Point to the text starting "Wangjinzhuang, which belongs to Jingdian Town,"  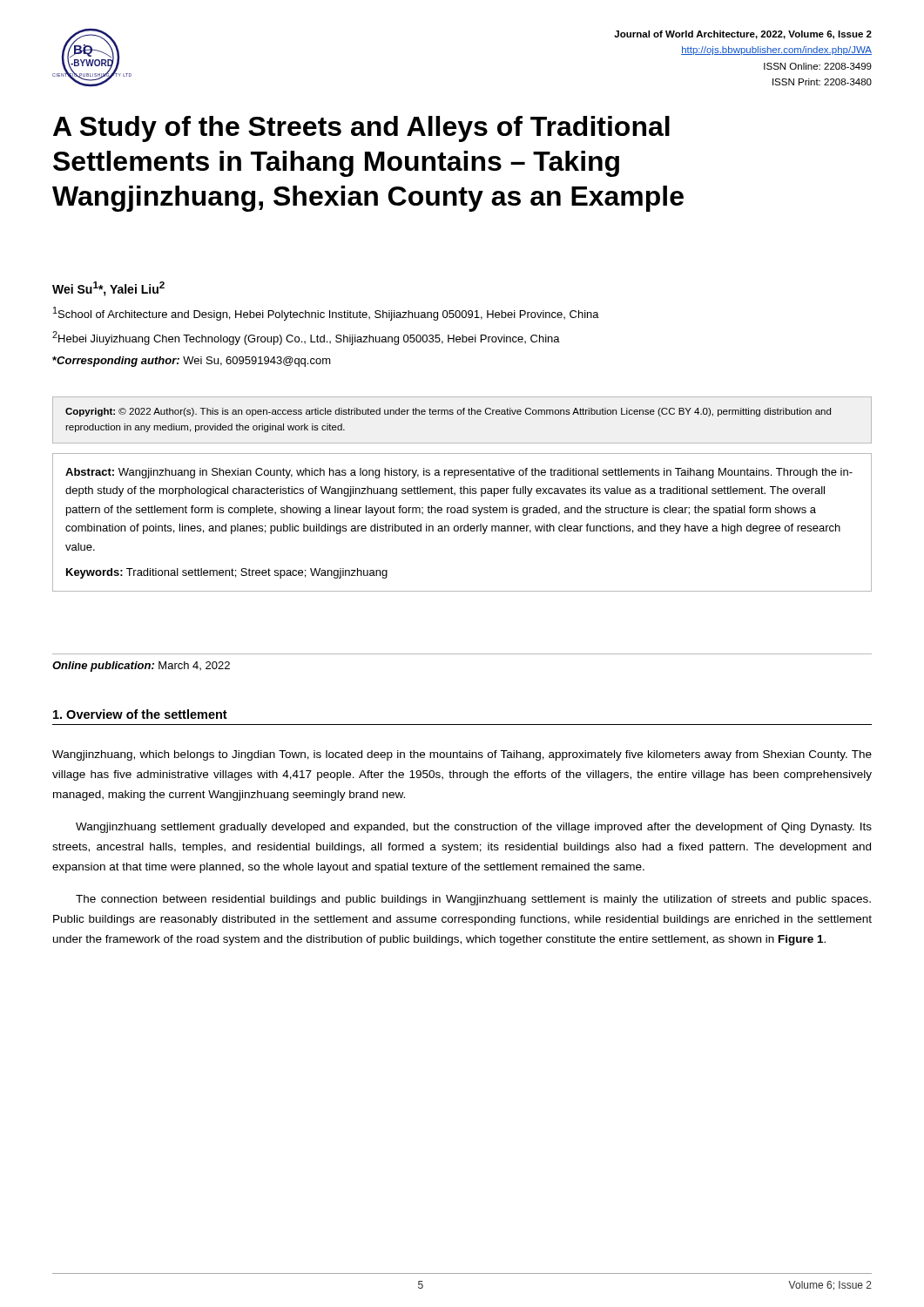tap(462, 846)
